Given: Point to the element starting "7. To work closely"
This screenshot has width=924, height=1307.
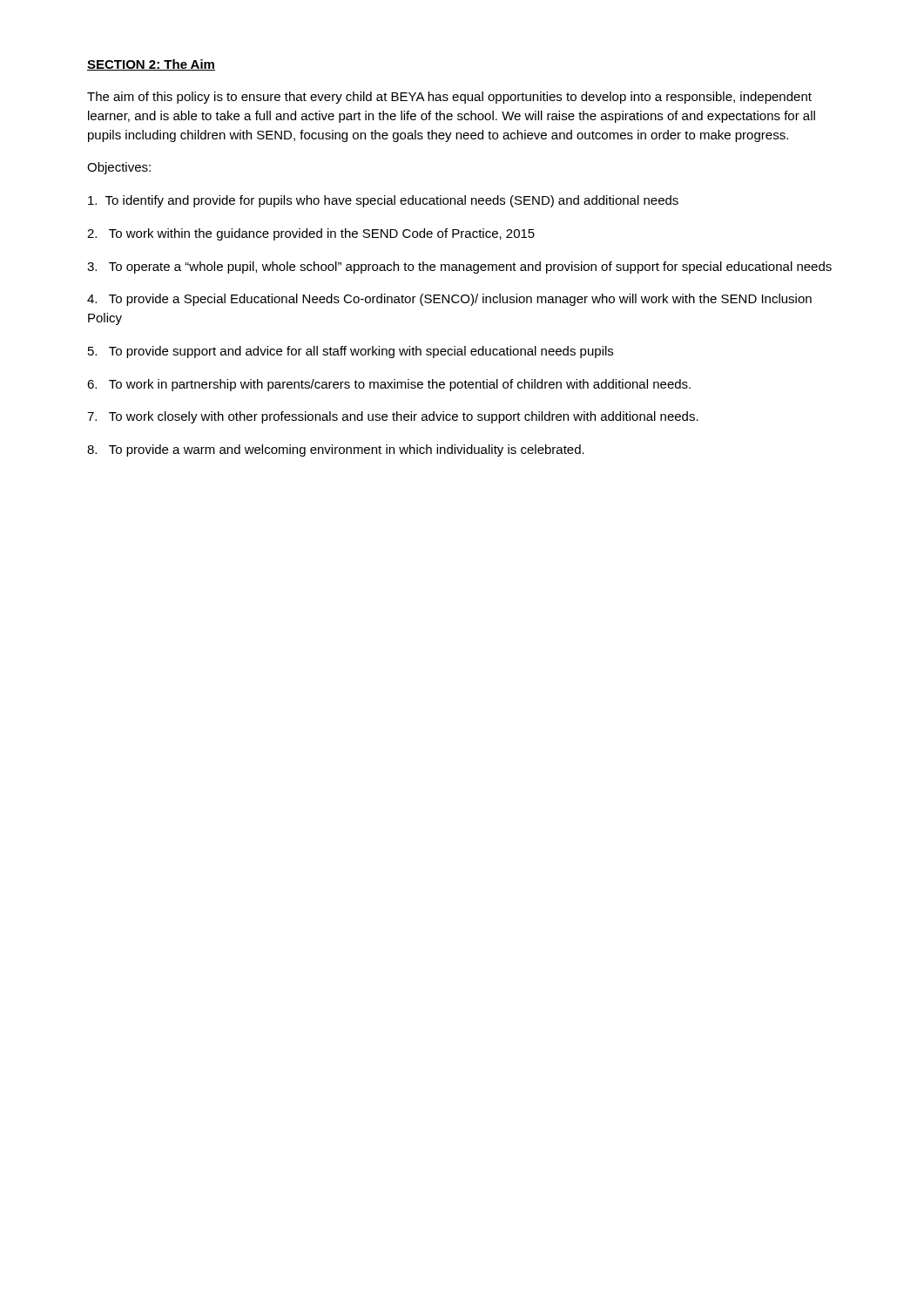Looking at the screenshot, I should pyautogui.click(x=393, y=416).
